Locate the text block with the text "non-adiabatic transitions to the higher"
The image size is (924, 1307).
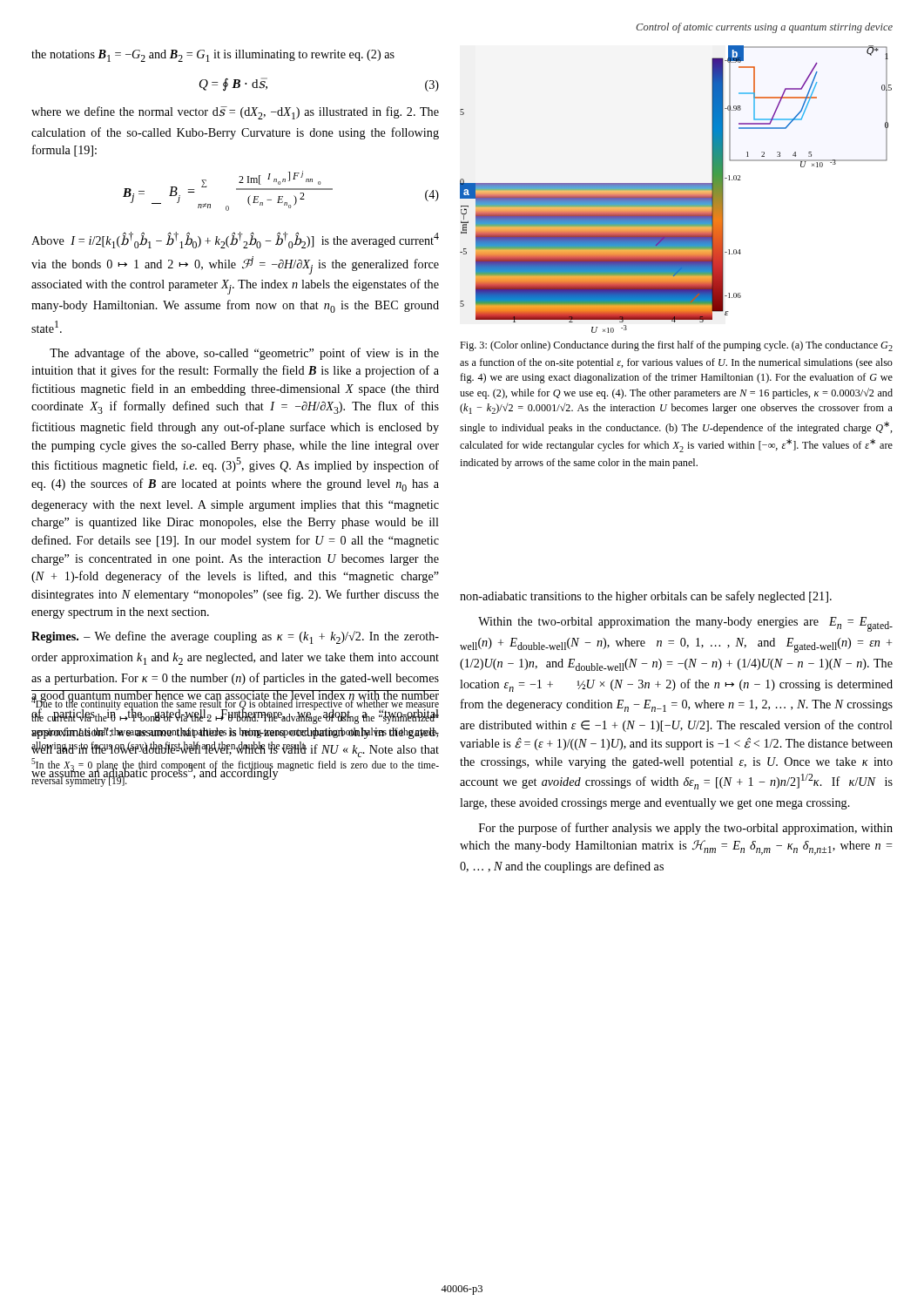pyautogui.click(x=676, y=731)
